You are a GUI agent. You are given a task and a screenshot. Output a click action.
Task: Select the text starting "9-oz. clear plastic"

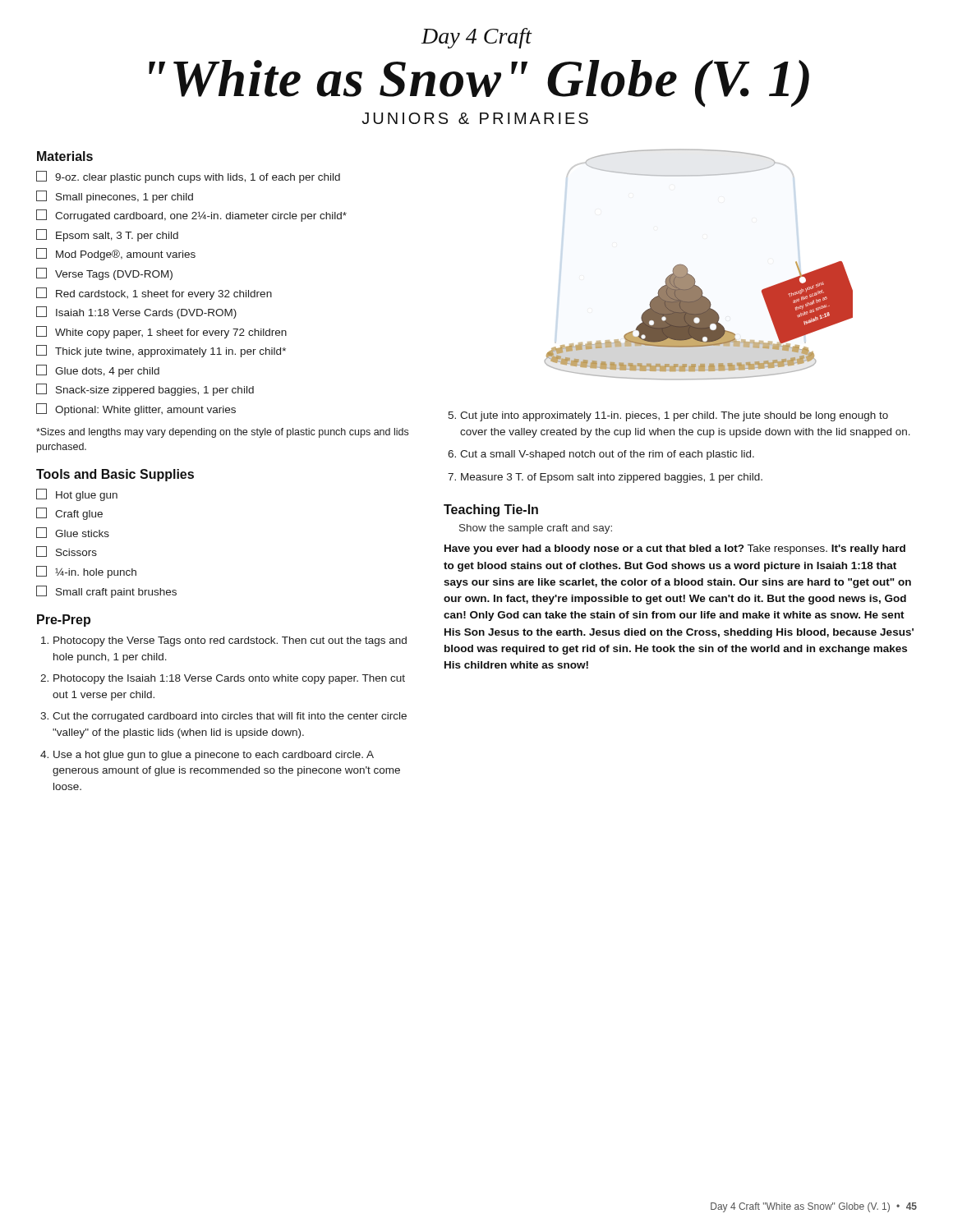(x=225, y=177)
